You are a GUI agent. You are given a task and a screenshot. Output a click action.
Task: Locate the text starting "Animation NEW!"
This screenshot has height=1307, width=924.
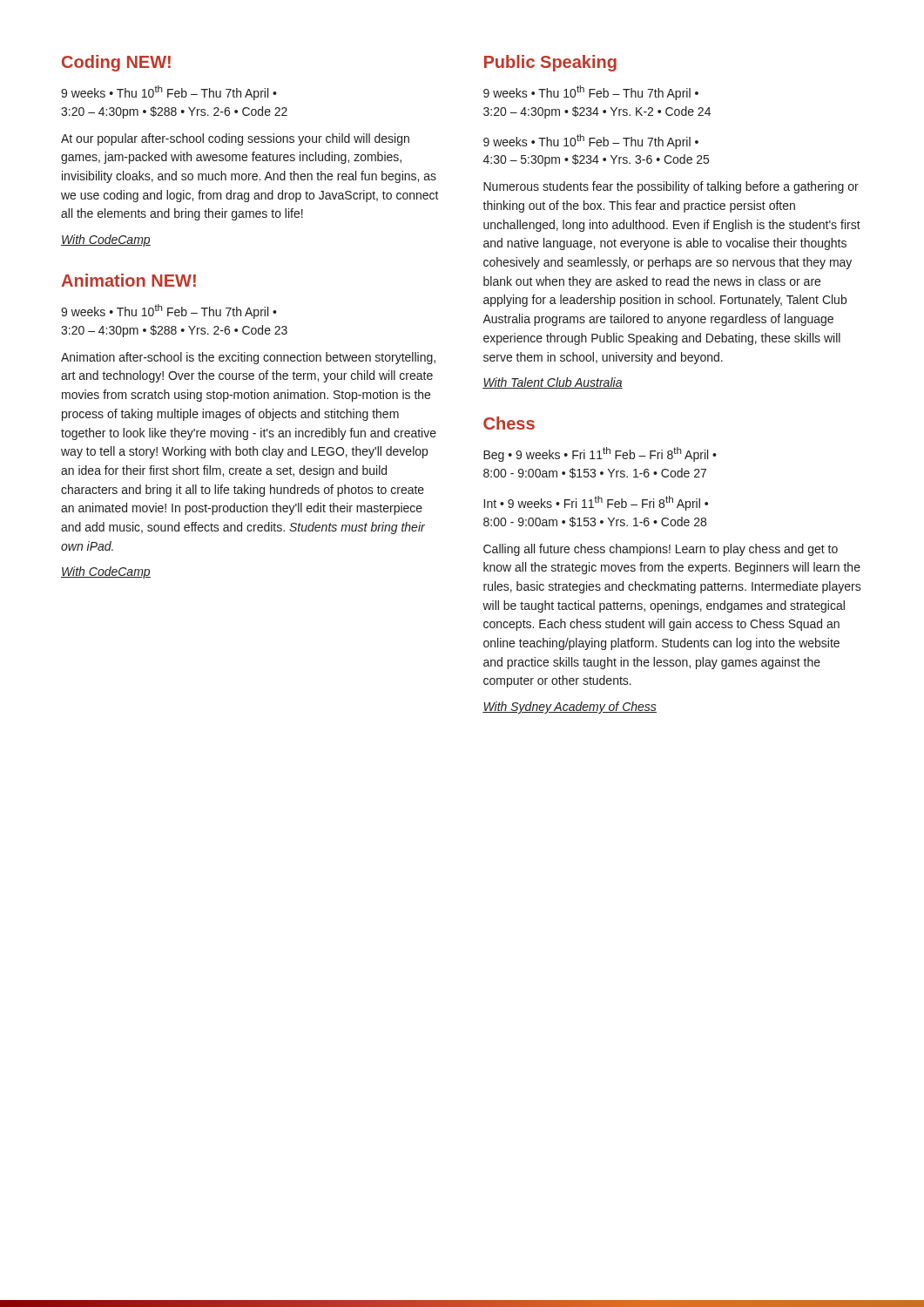pyautogui.click(x=128, y=280)
